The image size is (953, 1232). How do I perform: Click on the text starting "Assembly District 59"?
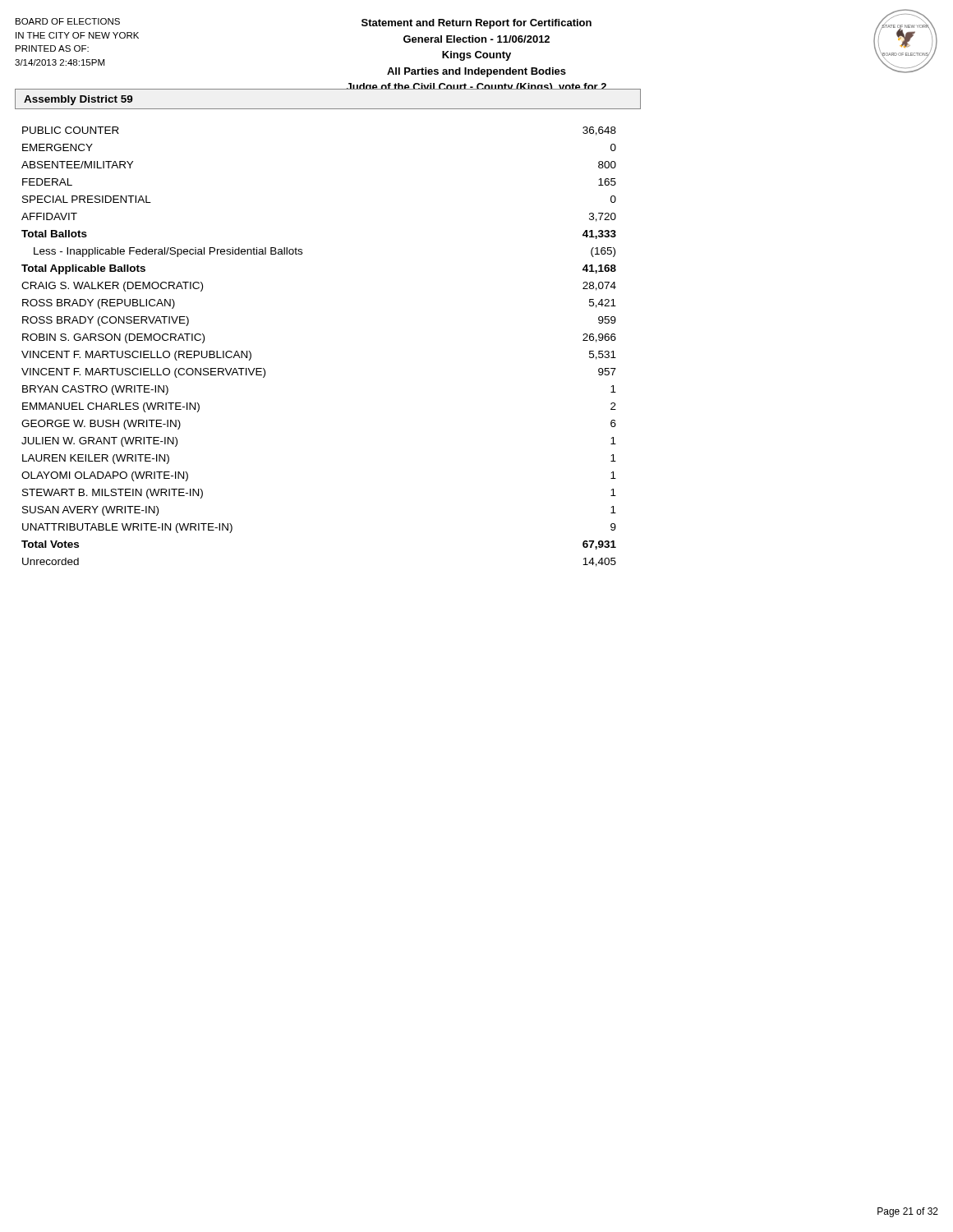(x=78, y=99)
